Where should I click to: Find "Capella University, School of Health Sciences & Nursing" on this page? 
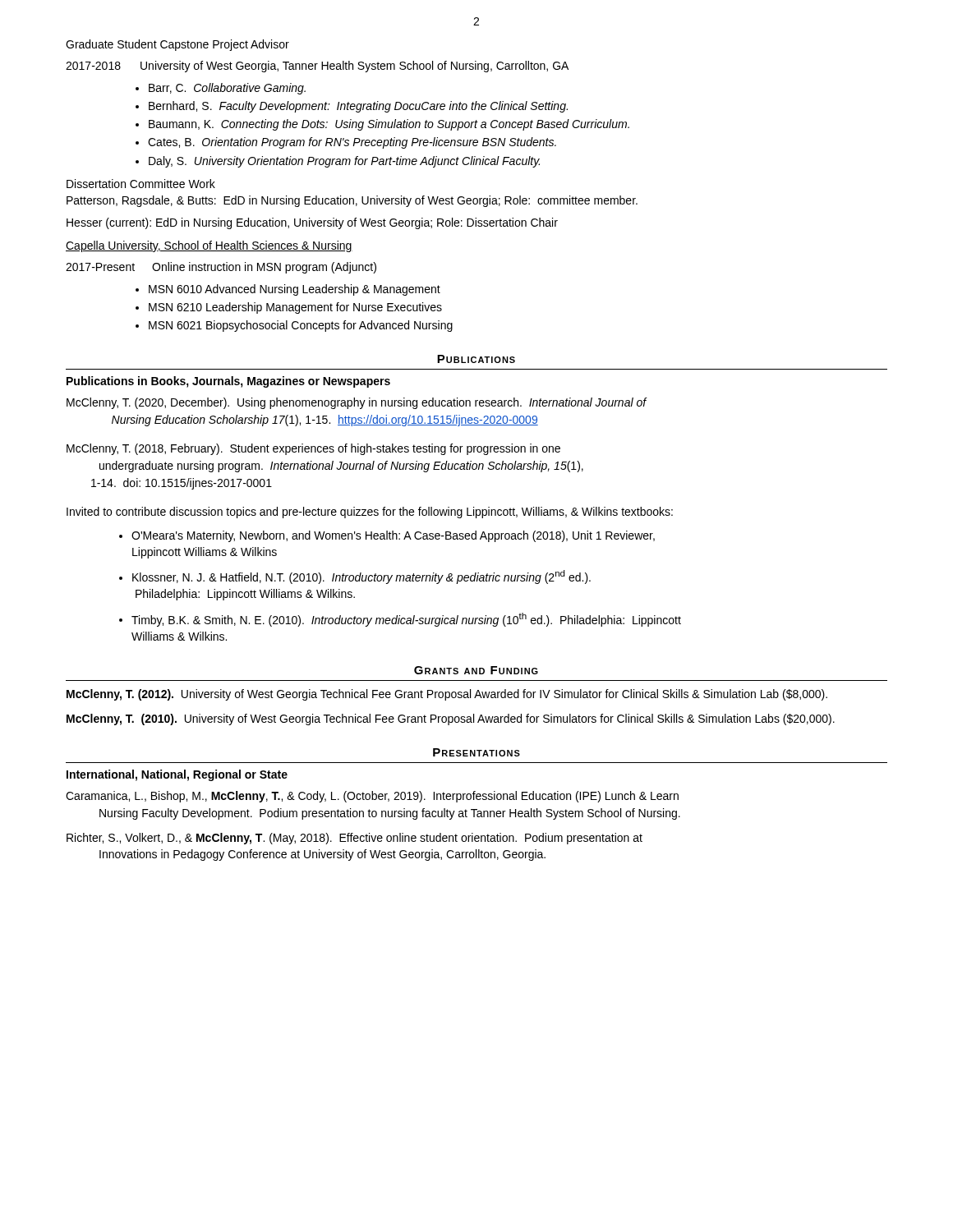coord(209,246)
